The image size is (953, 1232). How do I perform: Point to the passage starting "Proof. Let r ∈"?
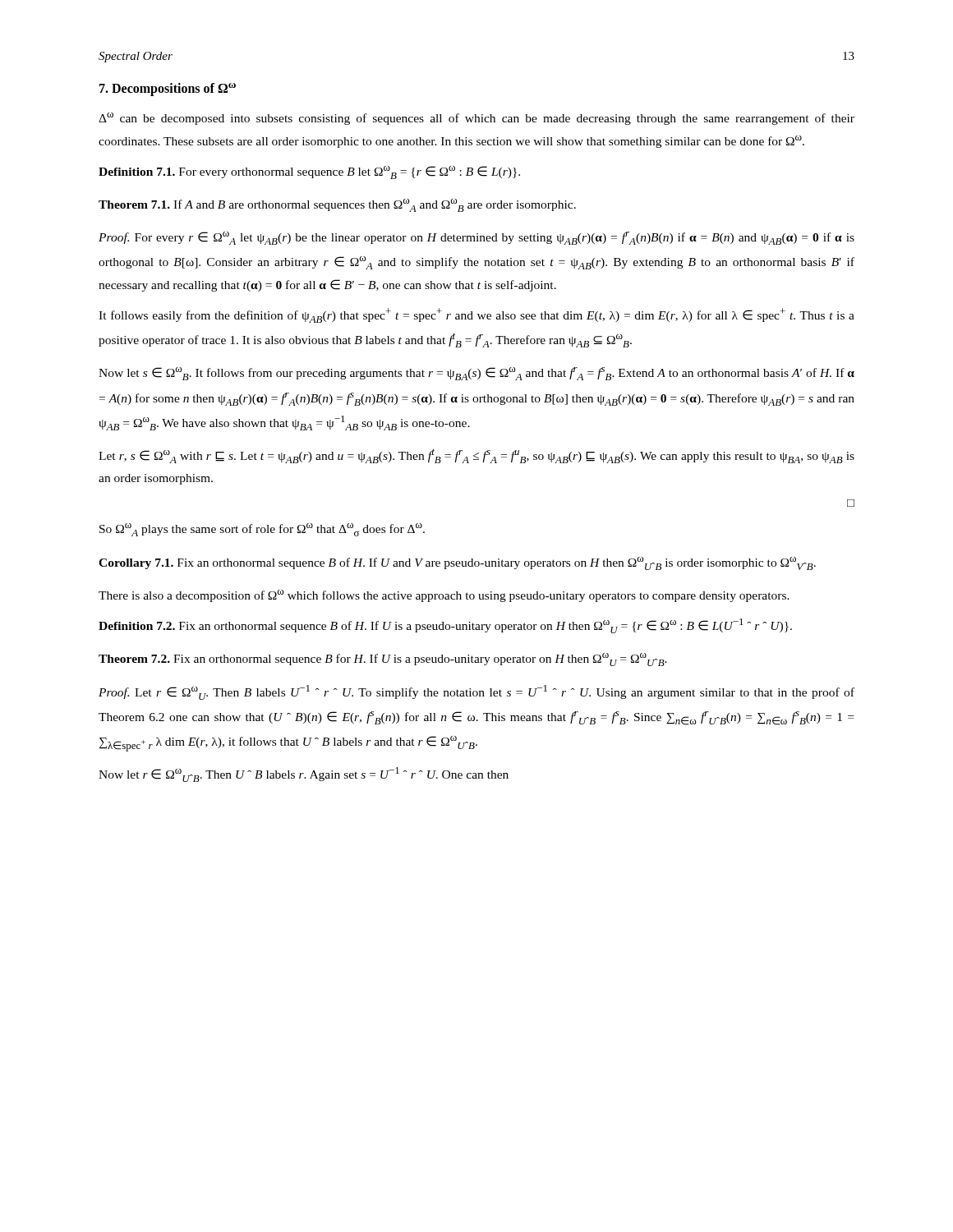(476, 734)
